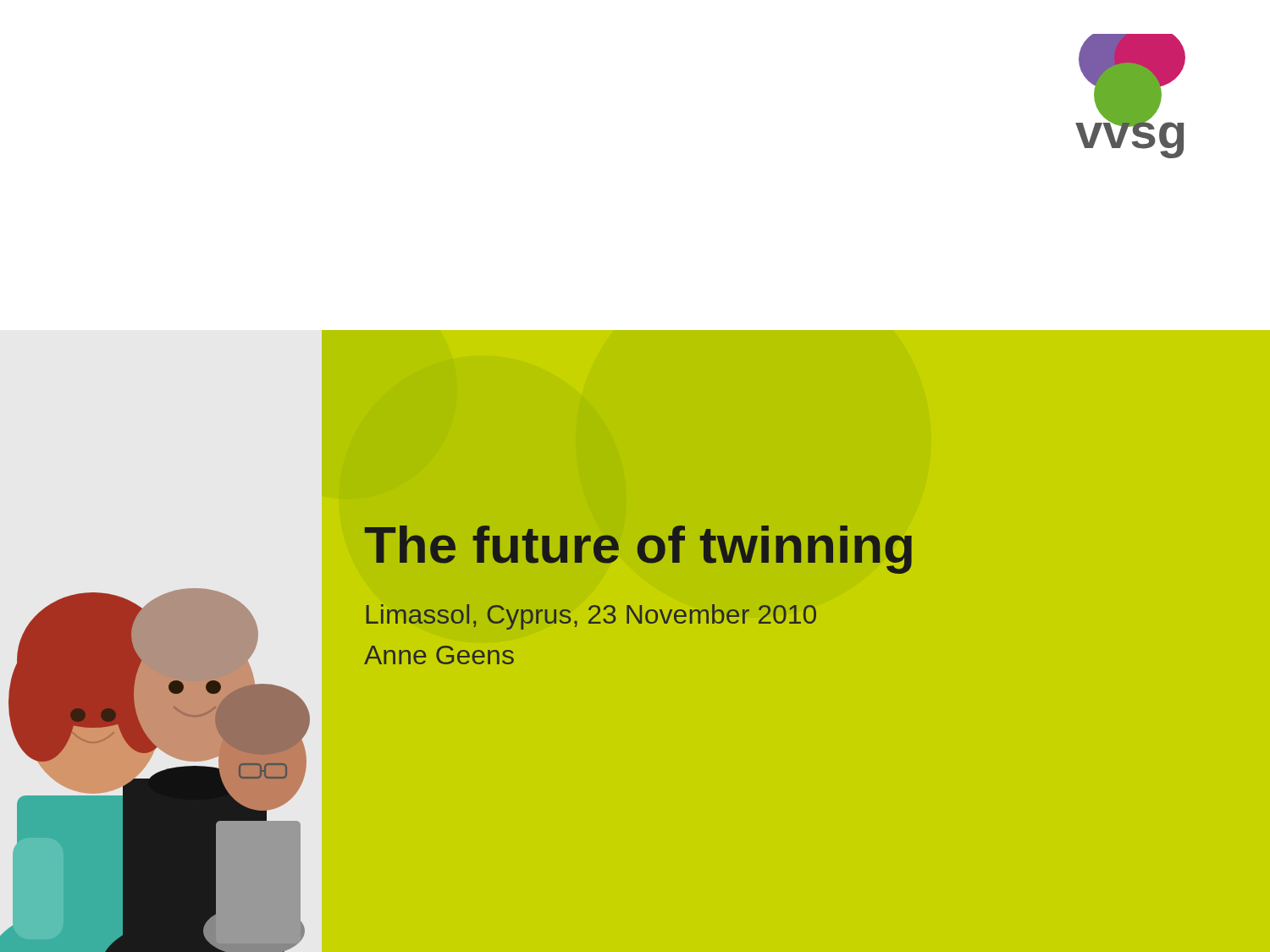
Task: Locate the photo
Action: [x=161, y=641]
